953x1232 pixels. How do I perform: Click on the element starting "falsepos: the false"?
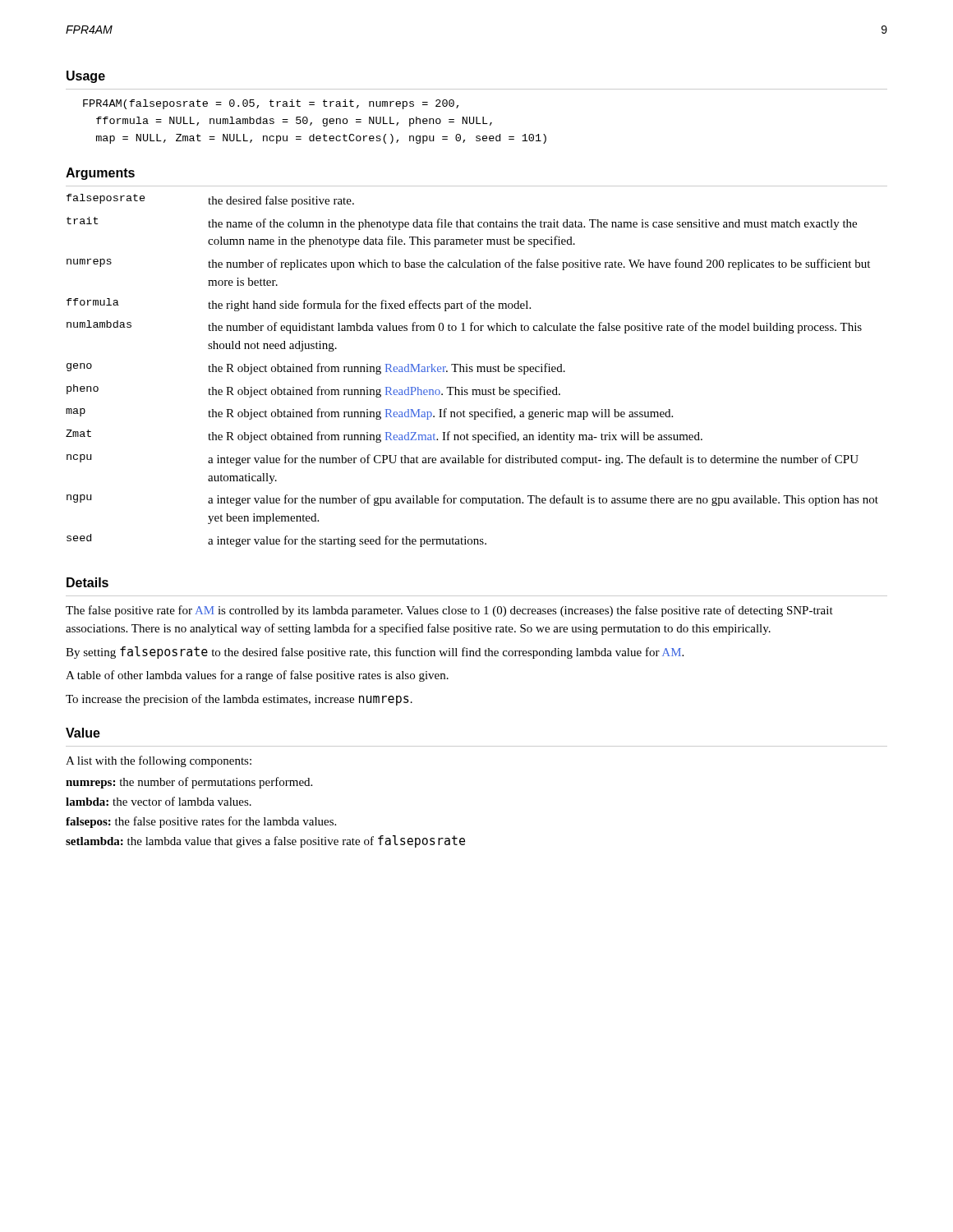[x=201, y=821]
